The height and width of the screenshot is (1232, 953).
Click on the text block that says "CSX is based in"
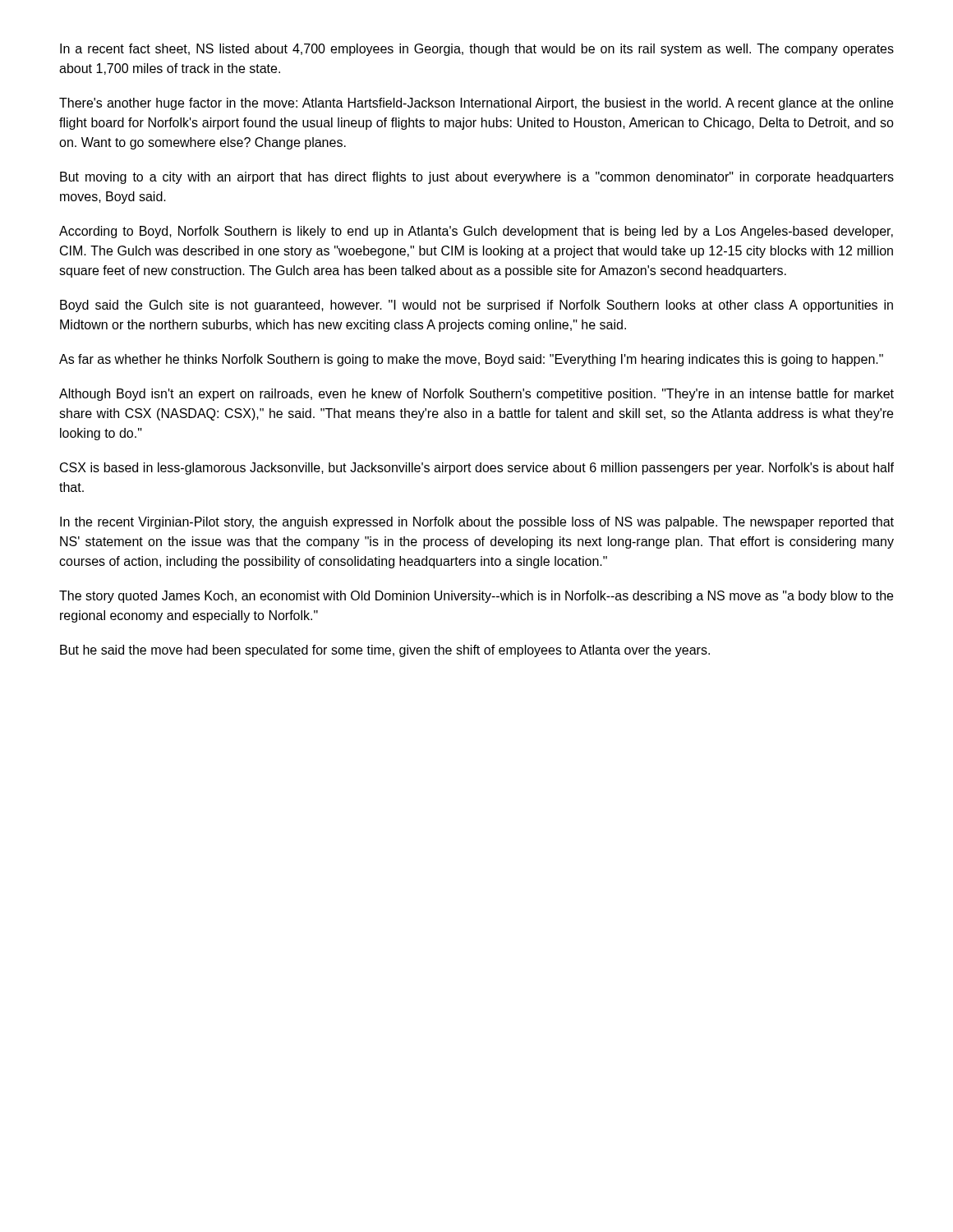tap(476, 478)
